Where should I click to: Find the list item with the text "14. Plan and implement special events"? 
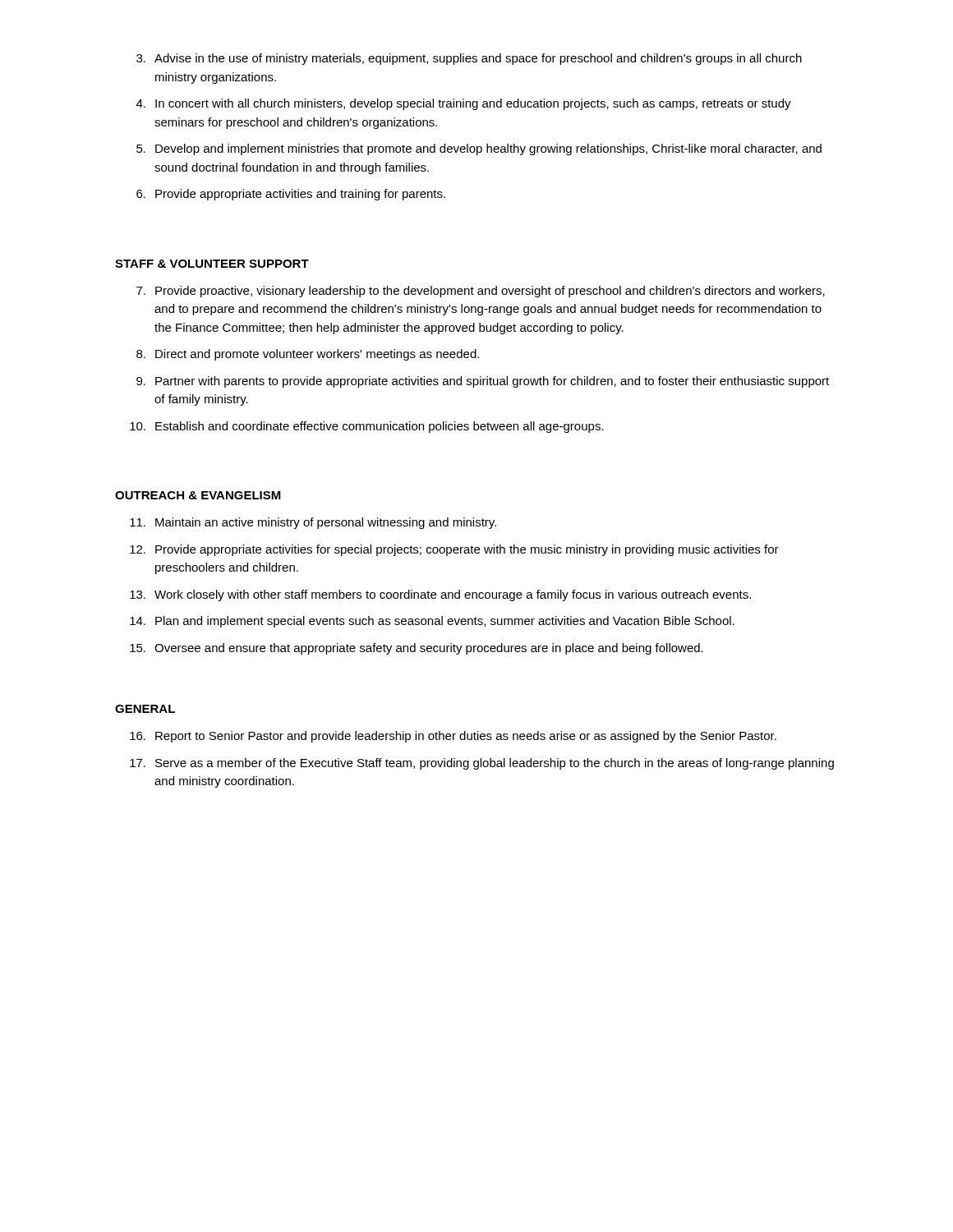tap(476, 621)
